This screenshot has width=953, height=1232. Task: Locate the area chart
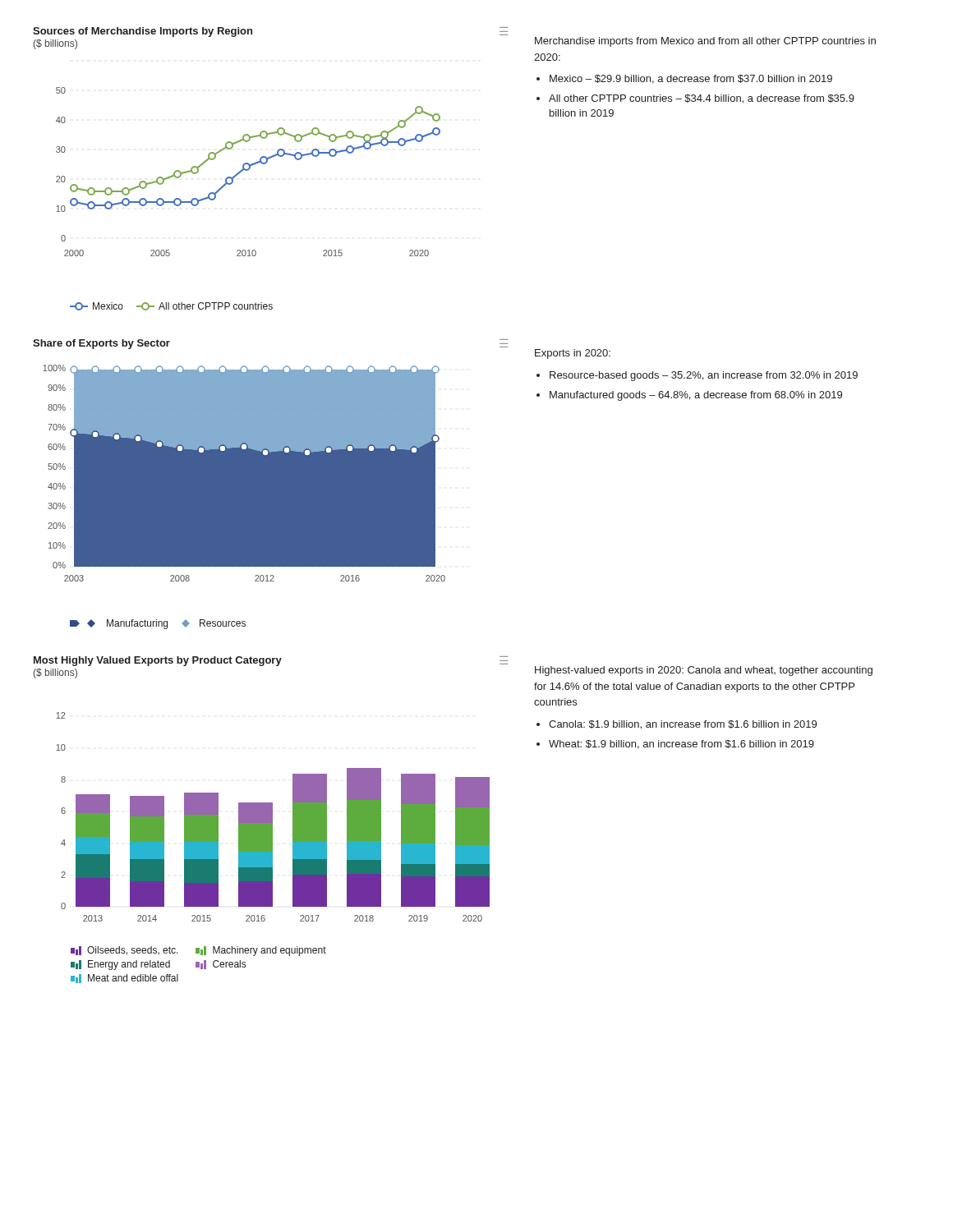coord(271,483)
